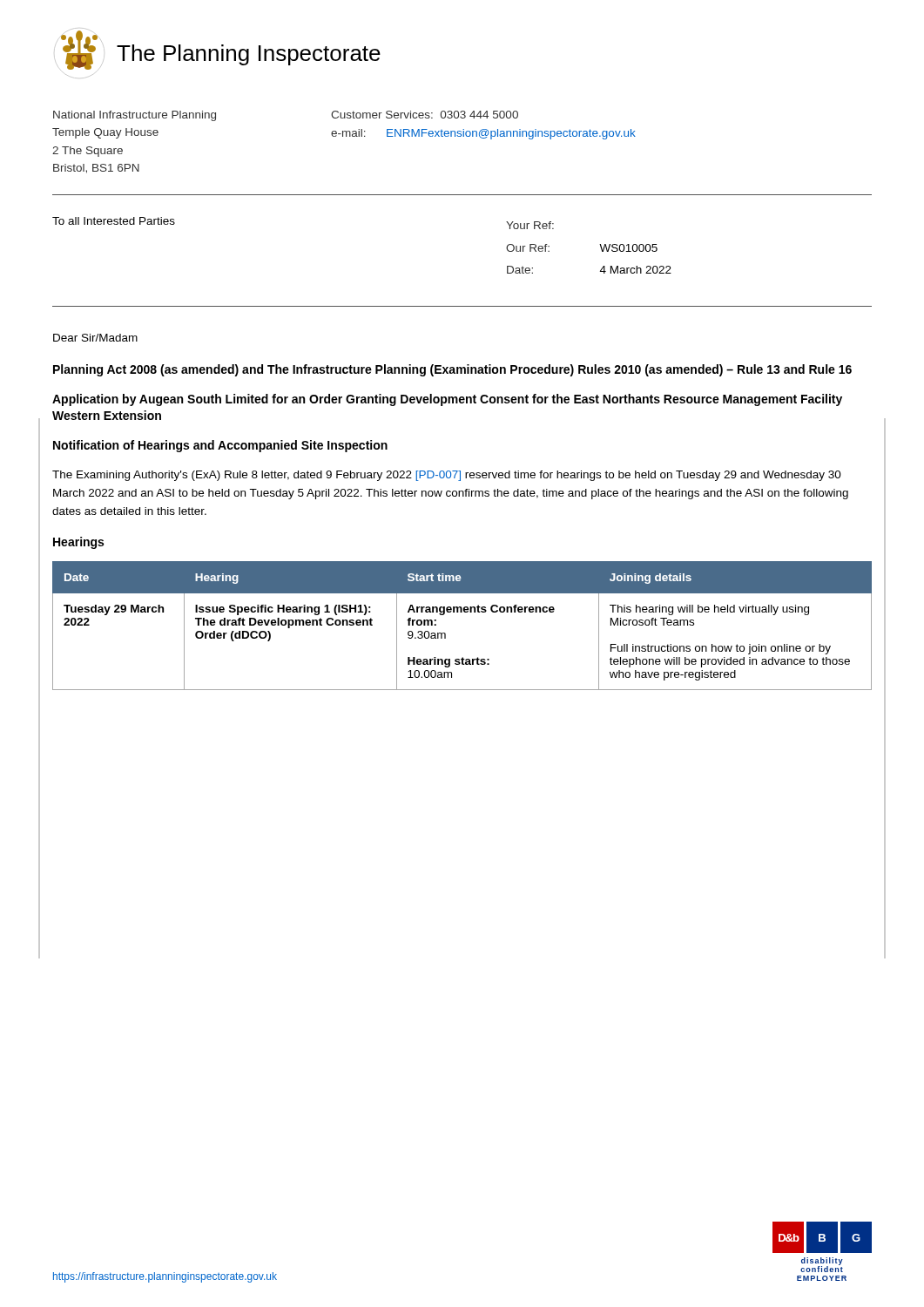Image resolution: width=924 pixels, height=1307 pixels.
Task: Find the section header on this page that starts "Planning Act 2008 (as"
Action: tap(452, 369)
